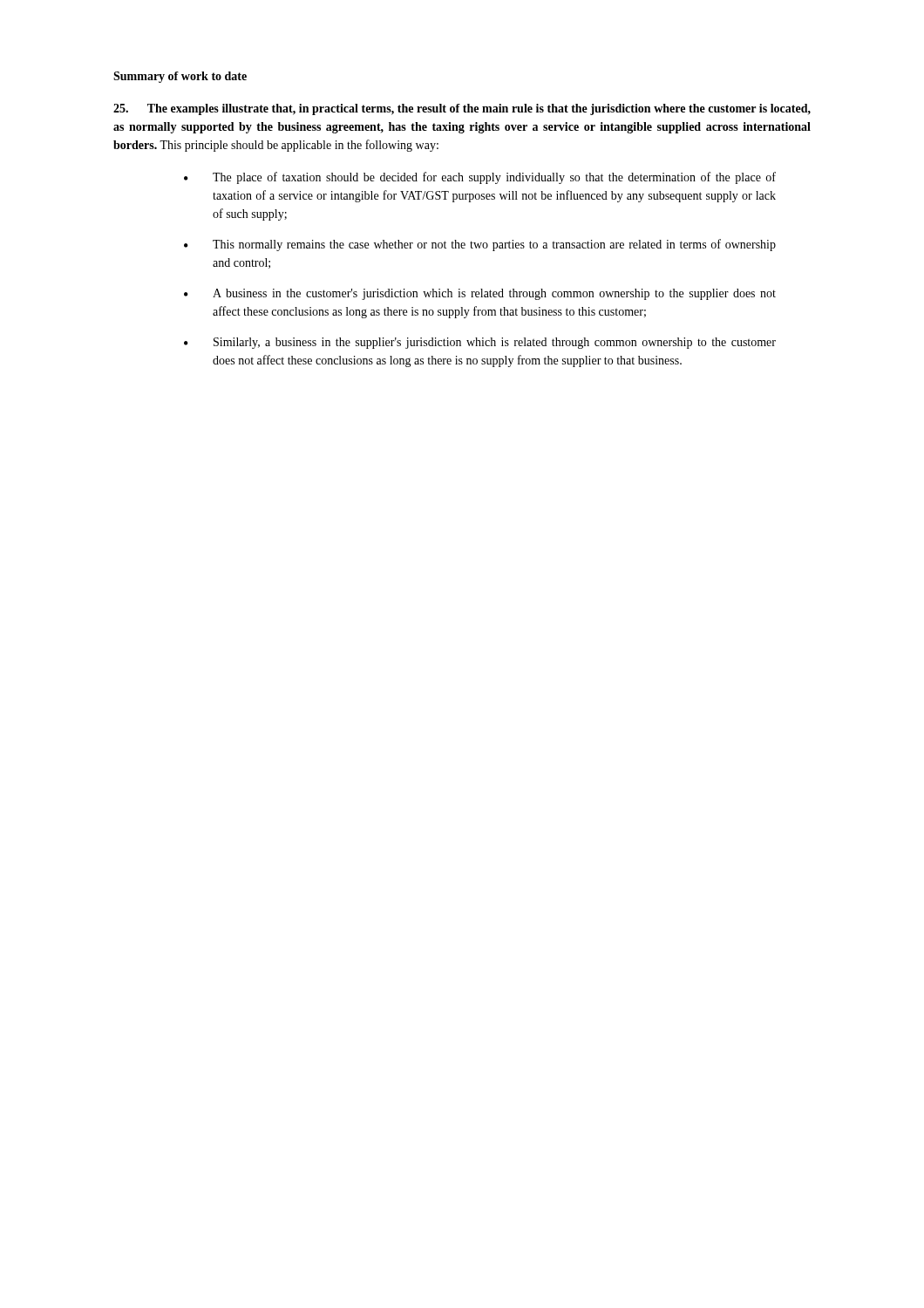This screenshot has height=1308, width=924.
Task: Find the block on this page that starts "The examples illustrate that,"
Action: point(462,127)
